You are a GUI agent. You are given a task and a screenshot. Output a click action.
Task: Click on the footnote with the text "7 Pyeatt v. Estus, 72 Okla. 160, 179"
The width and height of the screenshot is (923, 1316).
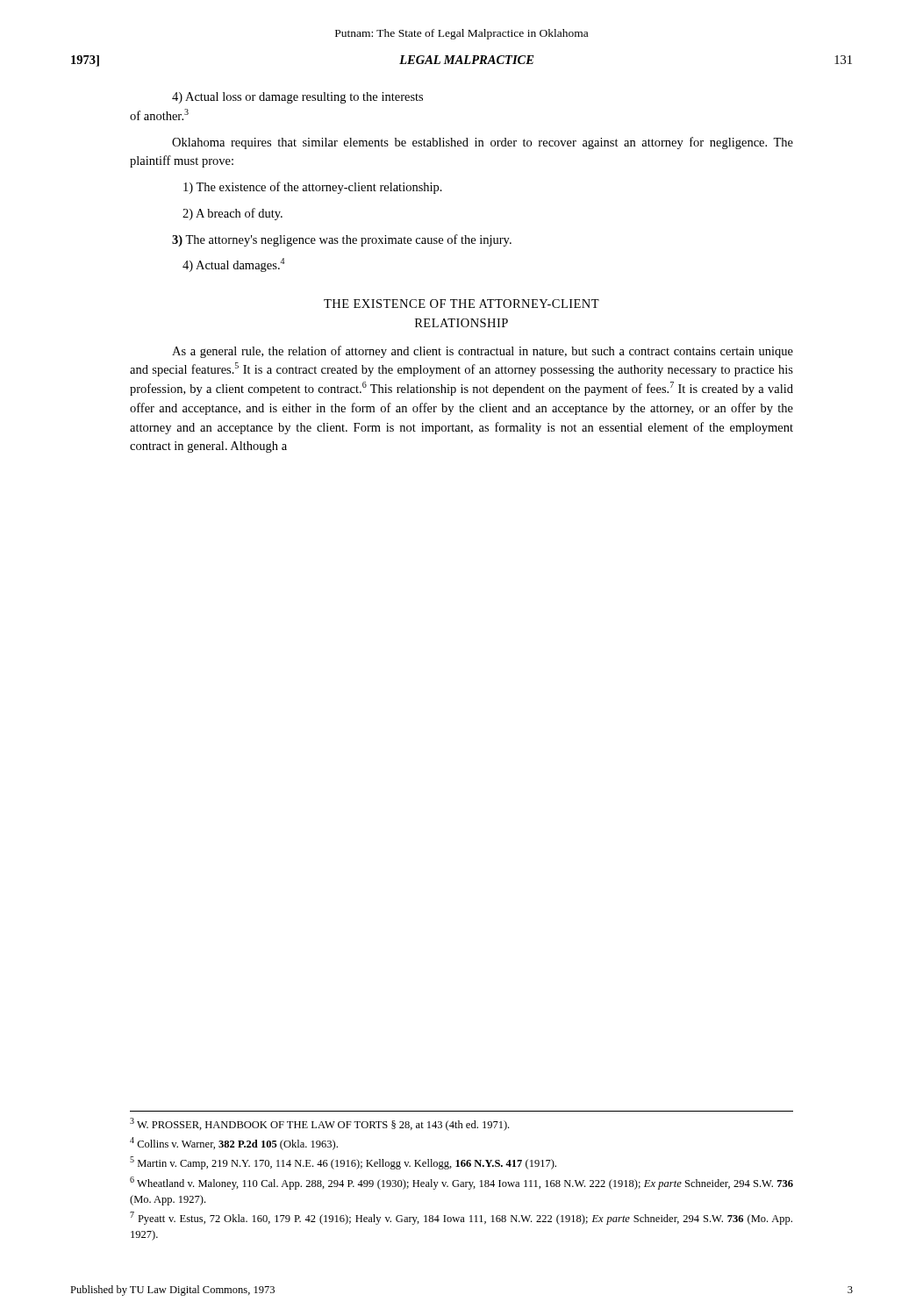pos(462,1225)
